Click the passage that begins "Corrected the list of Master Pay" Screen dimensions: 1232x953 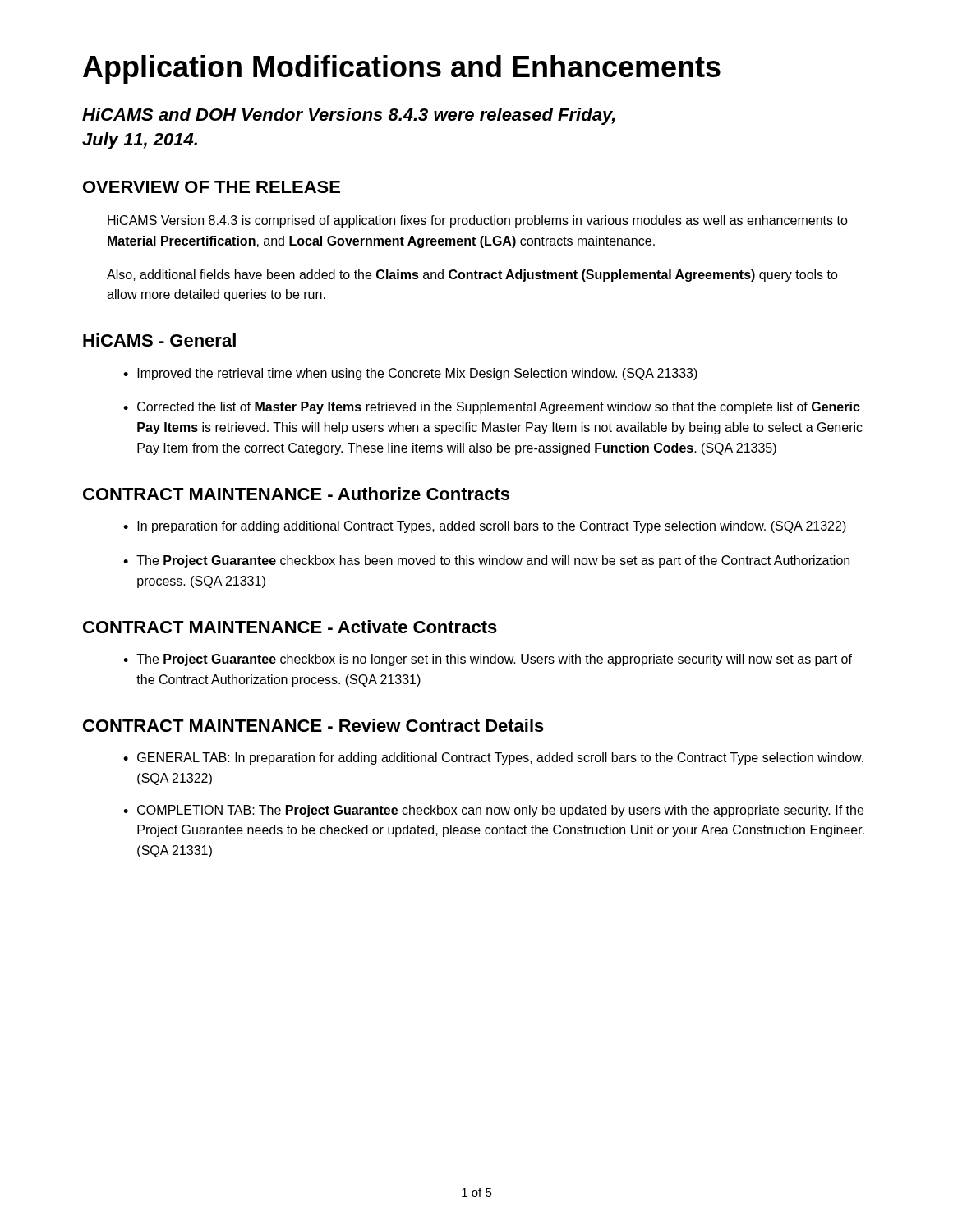[489, 428]
